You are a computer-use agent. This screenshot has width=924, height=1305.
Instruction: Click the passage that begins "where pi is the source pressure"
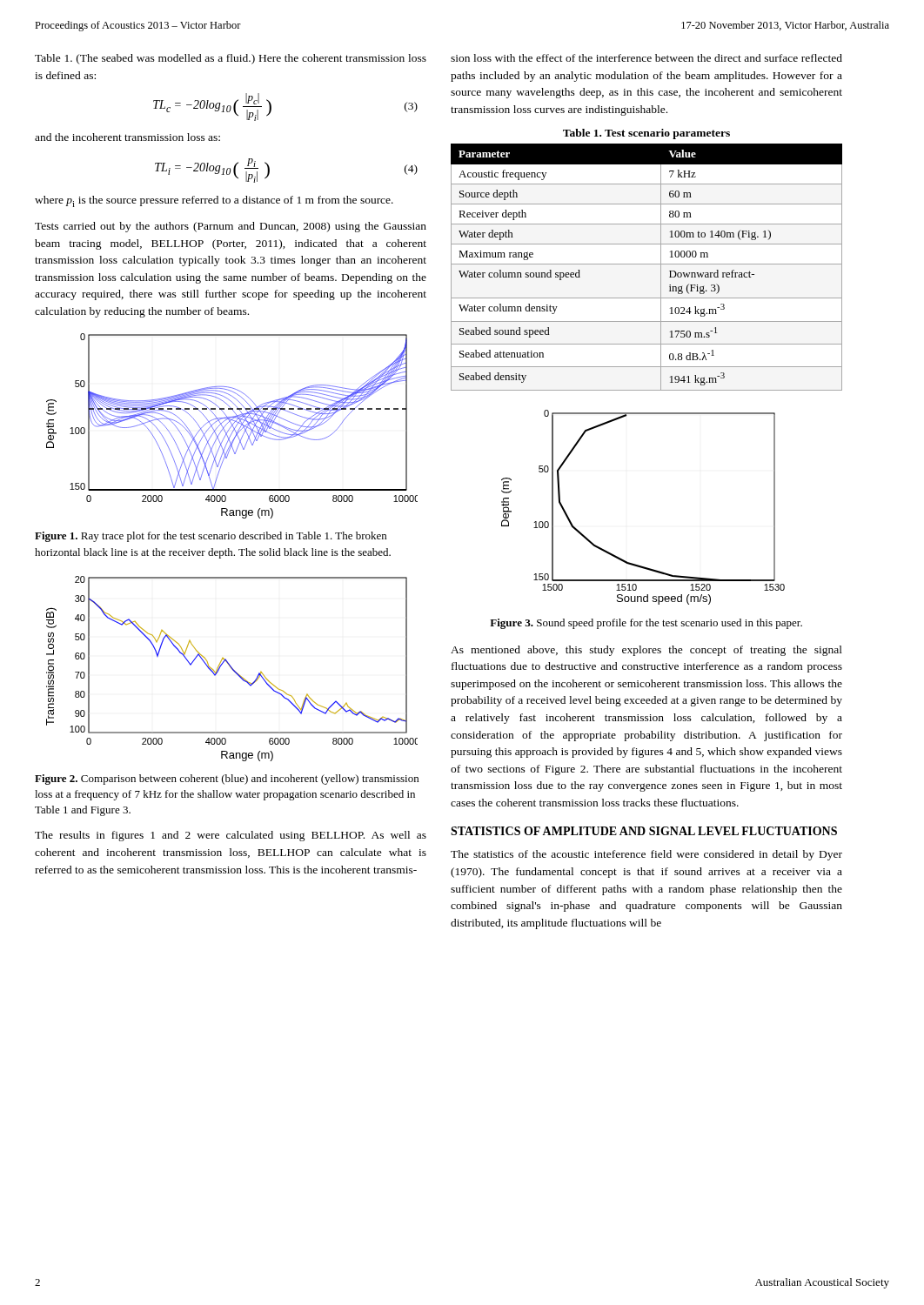(x=231, y=201)
